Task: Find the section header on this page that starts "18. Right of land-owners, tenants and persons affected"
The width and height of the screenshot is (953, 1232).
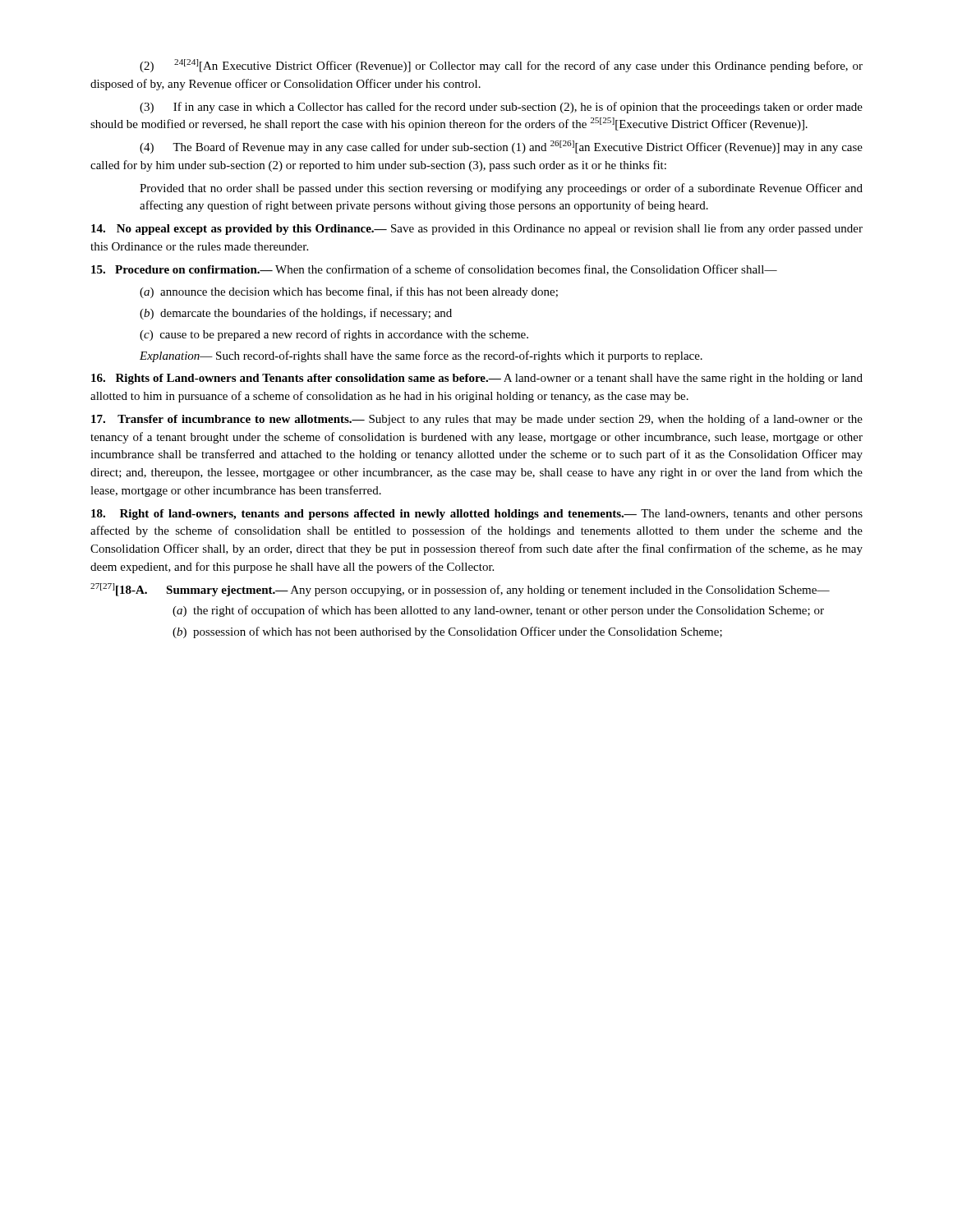Action: click(476, 540)
